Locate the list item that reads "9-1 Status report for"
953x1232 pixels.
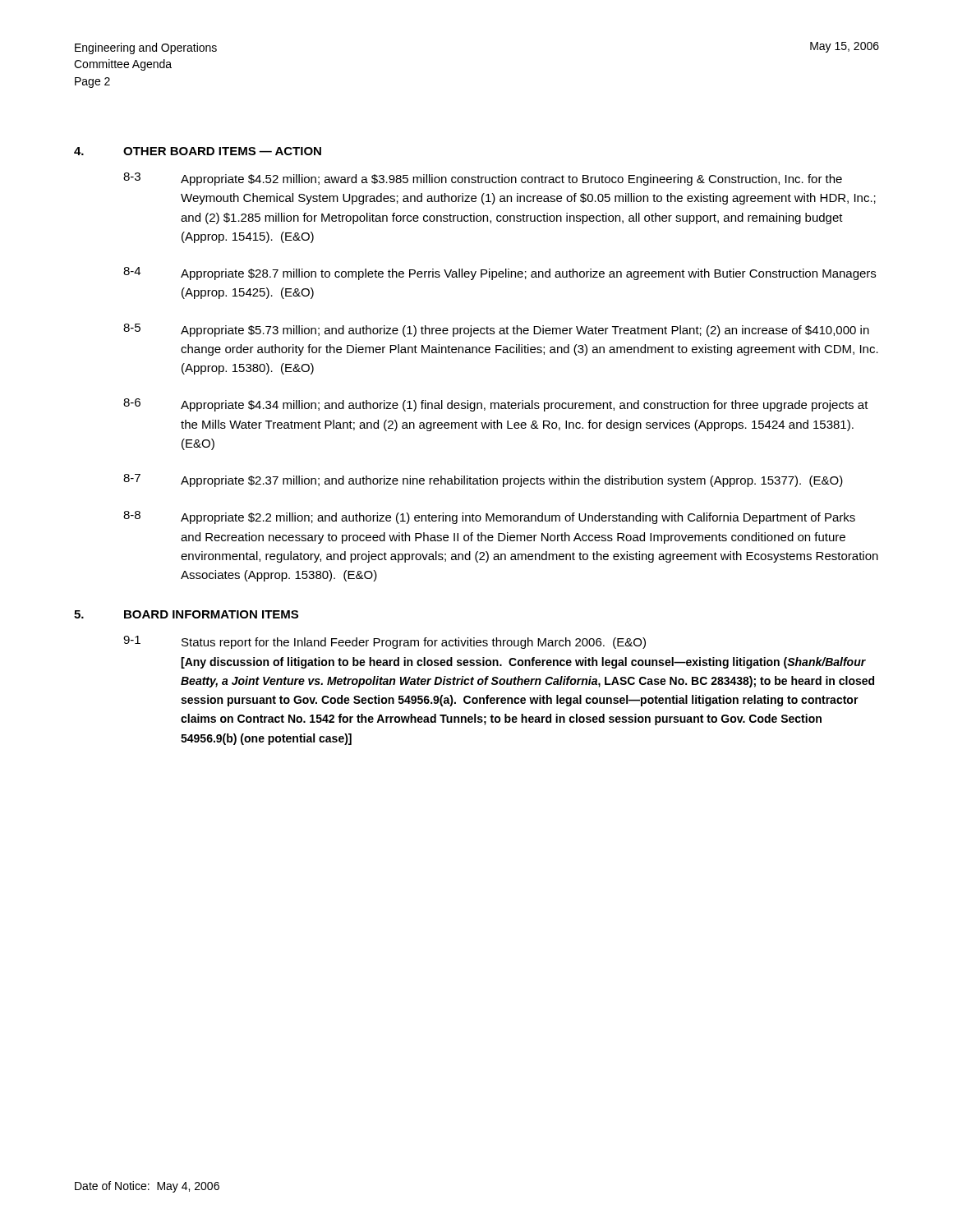(x=501, y=690)
